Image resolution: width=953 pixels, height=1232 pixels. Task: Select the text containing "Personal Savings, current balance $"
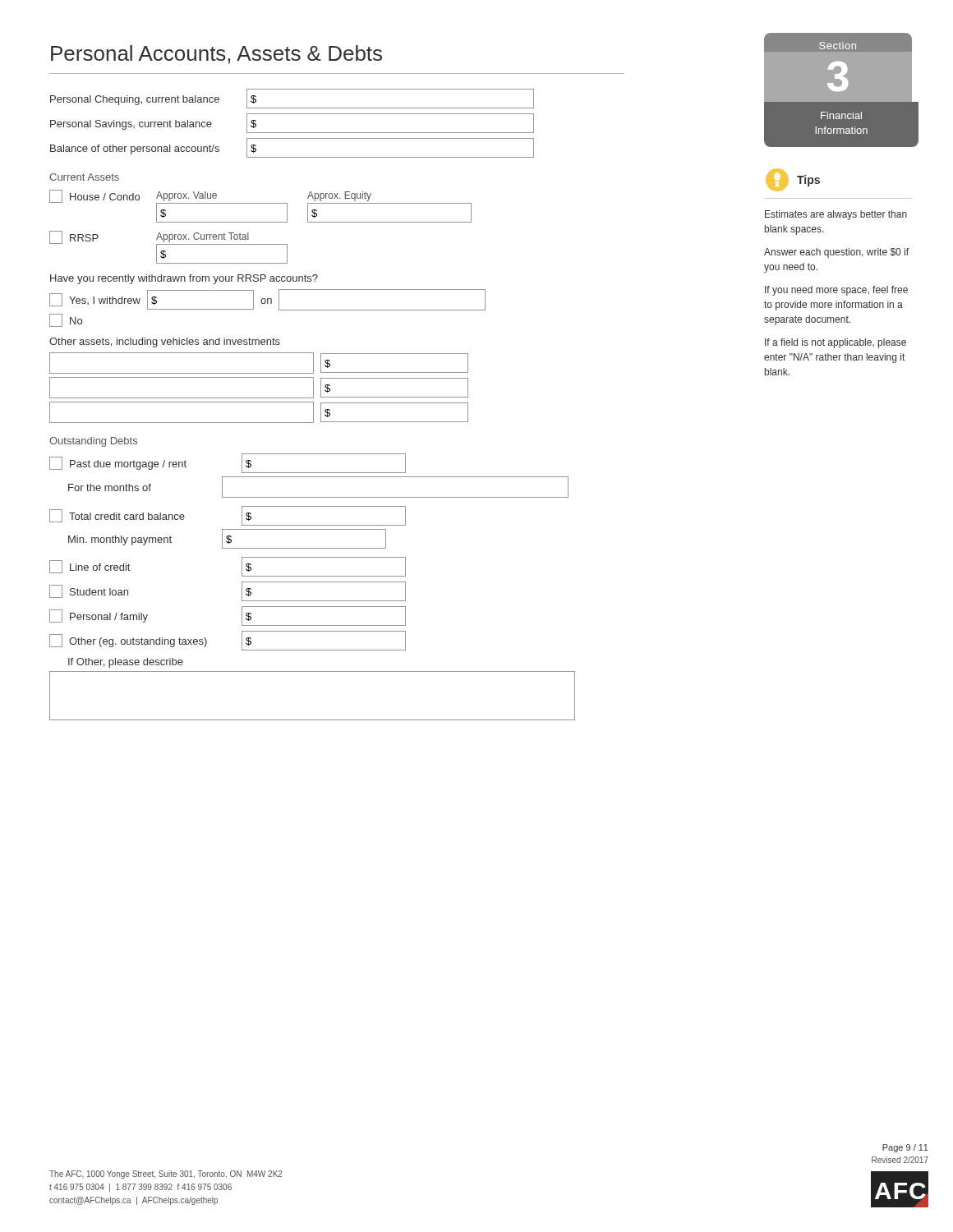point(292,123)
